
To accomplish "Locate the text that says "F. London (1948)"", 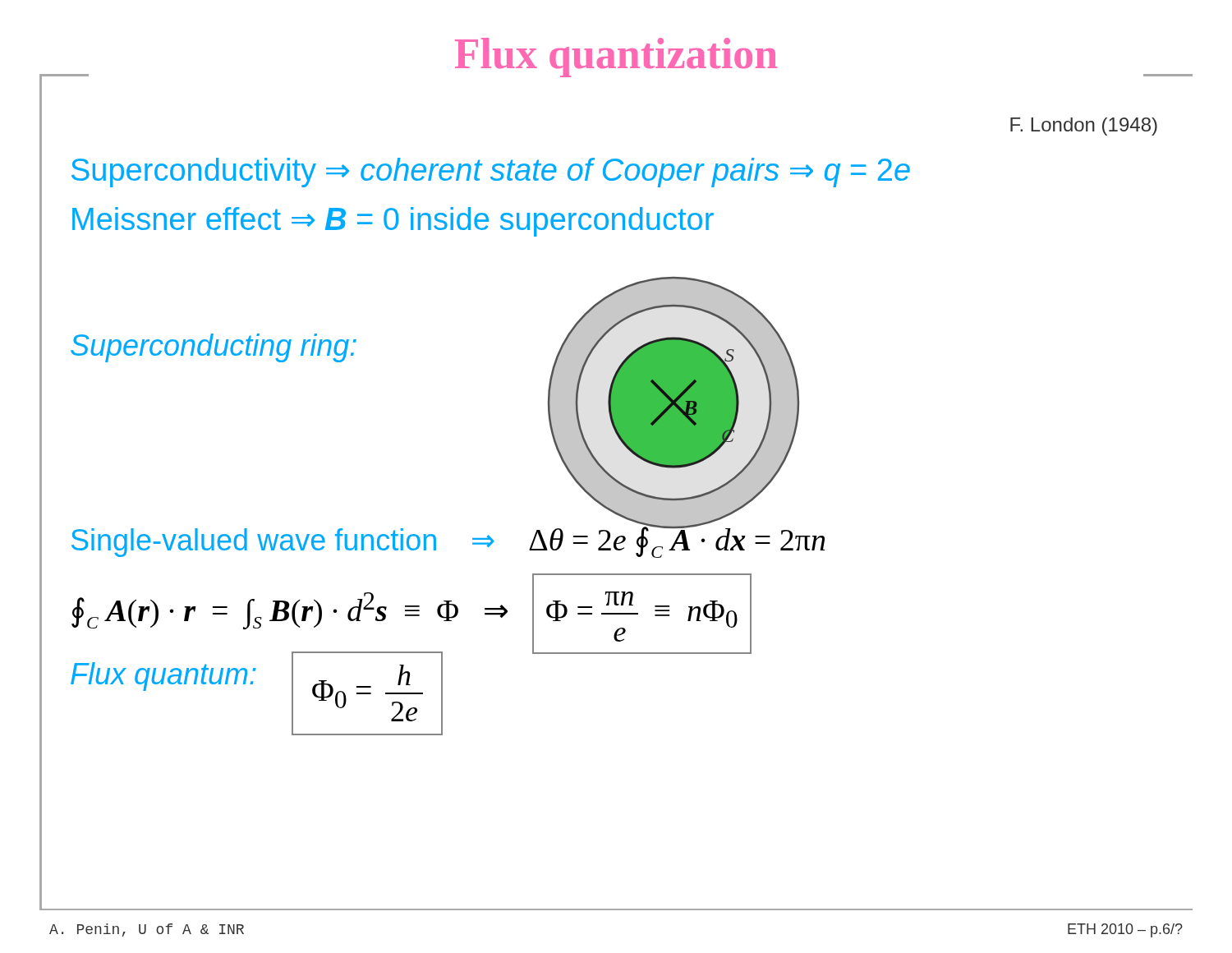I will point(1084,124).
